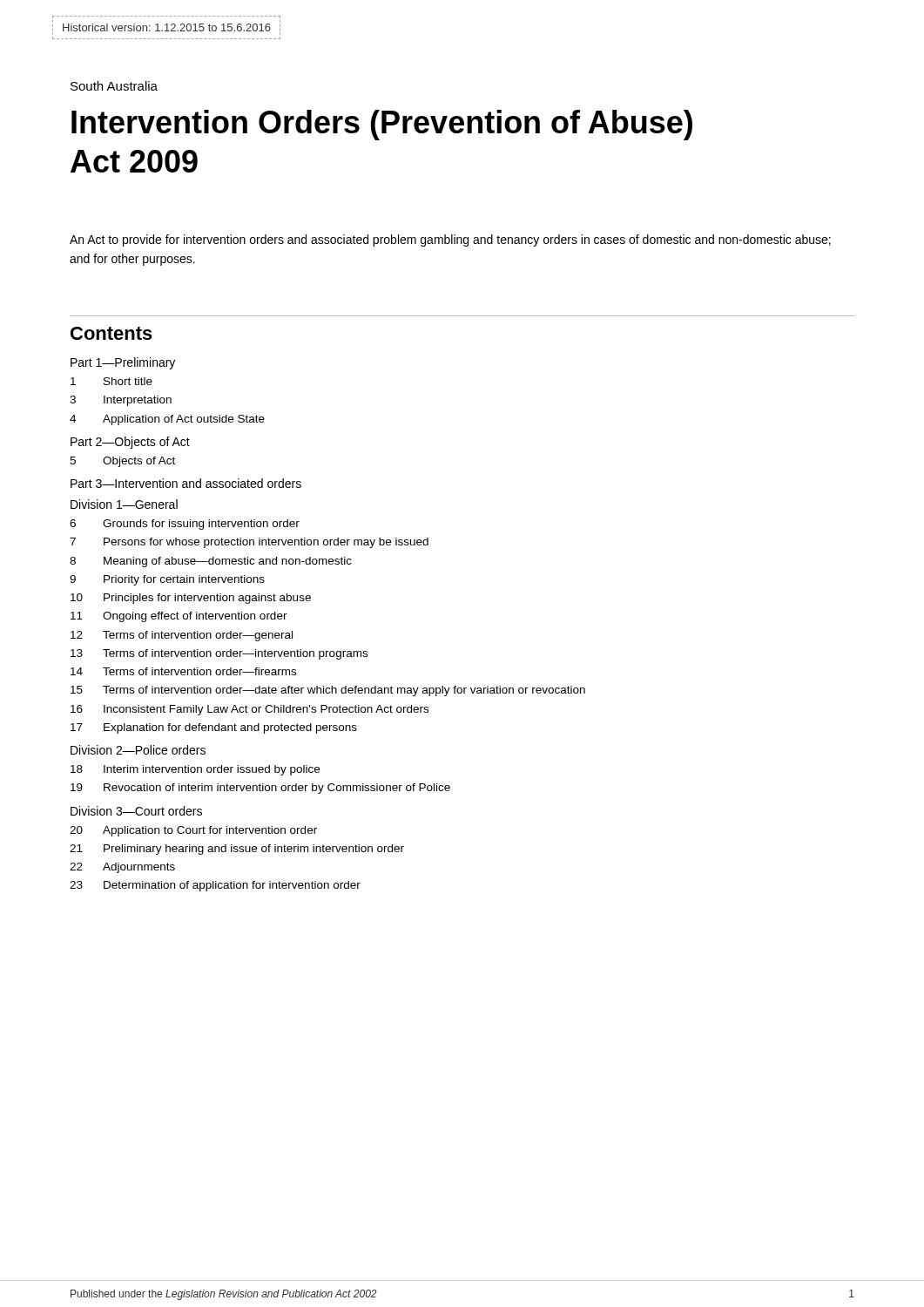The height and width of the screenshot is (1307, 924).
Task: Find the element starting "15 Terms of intervention"
Action: point(462,690)
